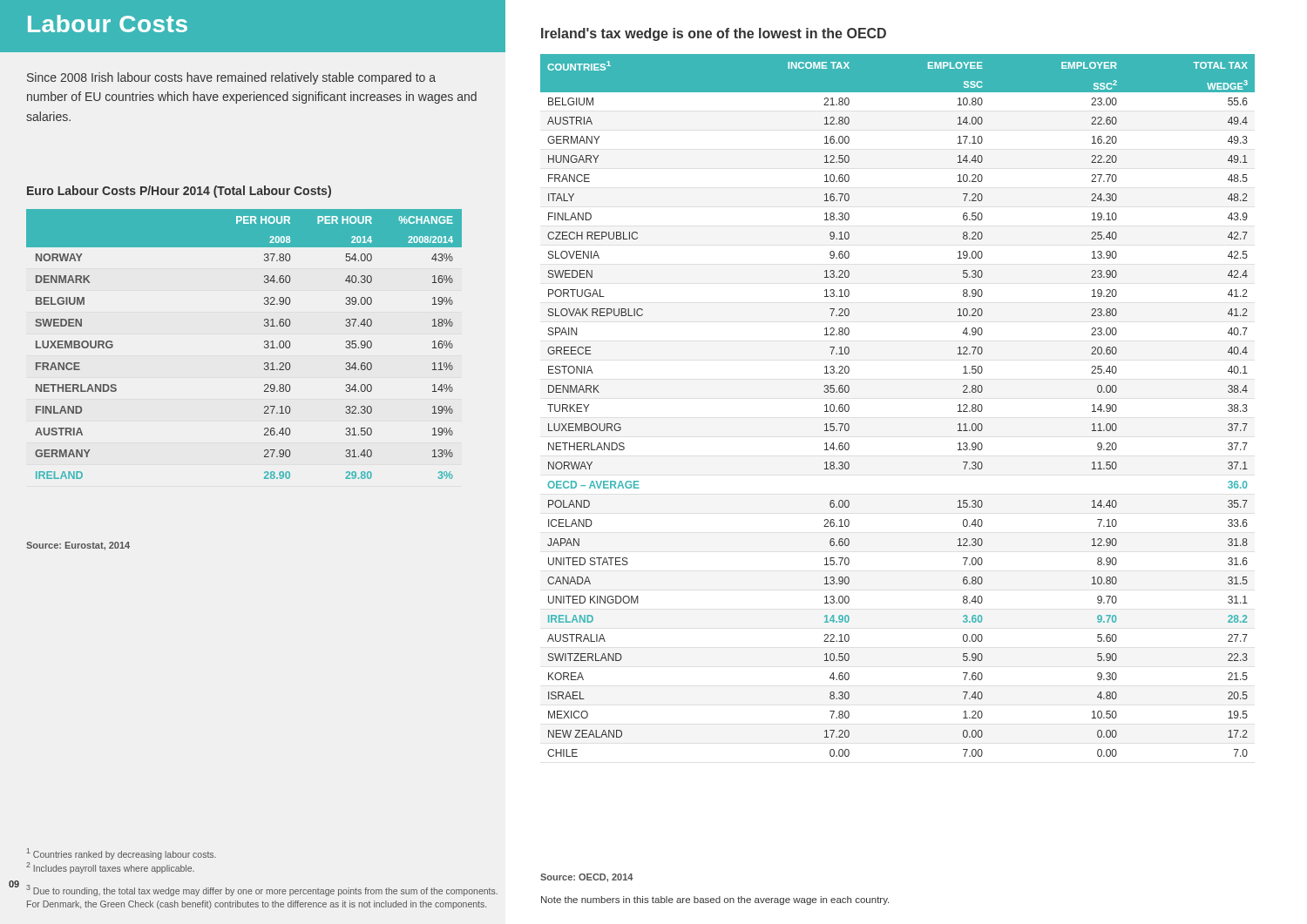This screenshot has height=924, width=1307.
Task: Navigate to the text block starting "Source: Eurostat, 2014"
Action: pyautogui.click(x=78, y=545)
